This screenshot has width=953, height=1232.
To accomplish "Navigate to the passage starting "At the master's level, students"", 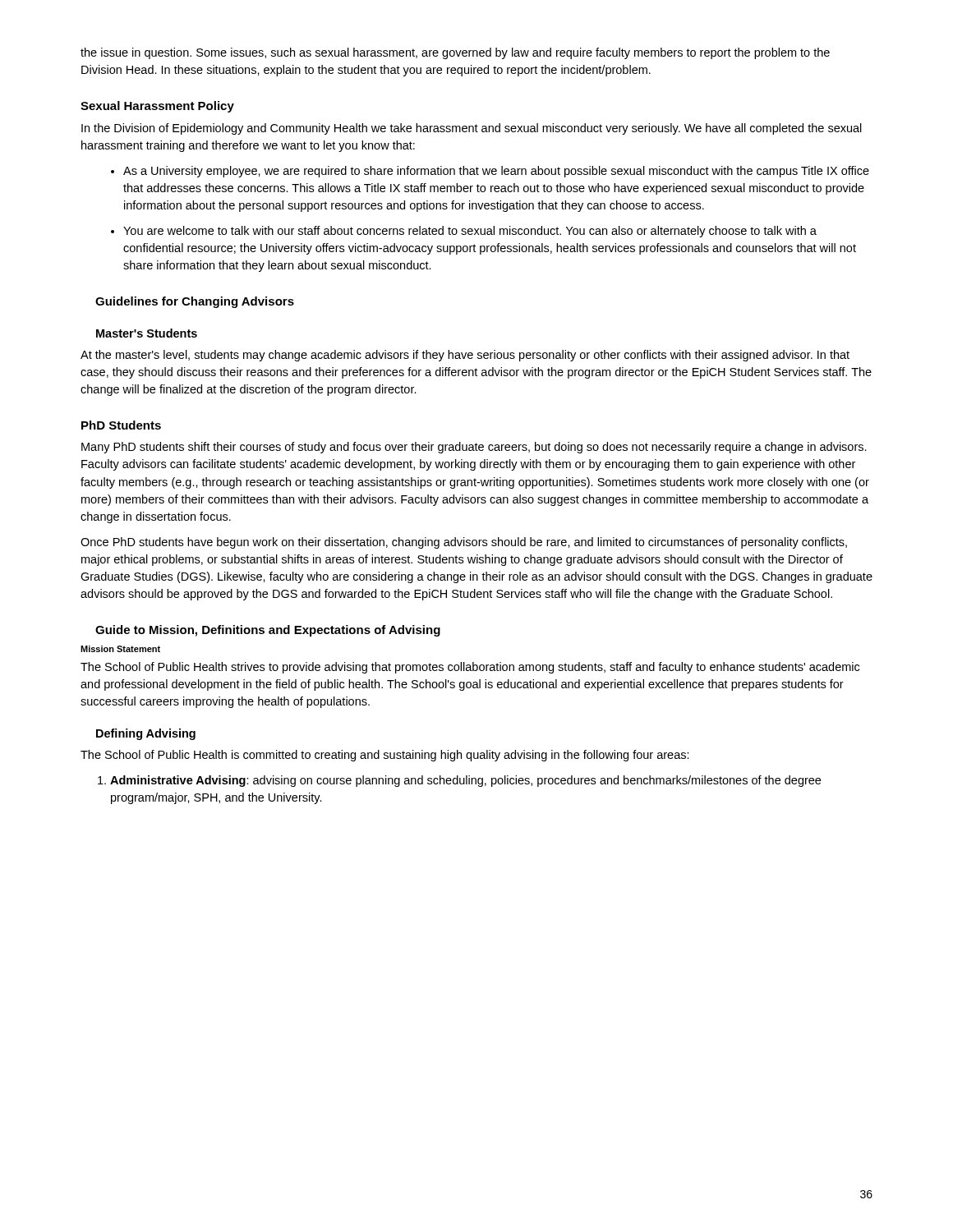I will (476, 372).
